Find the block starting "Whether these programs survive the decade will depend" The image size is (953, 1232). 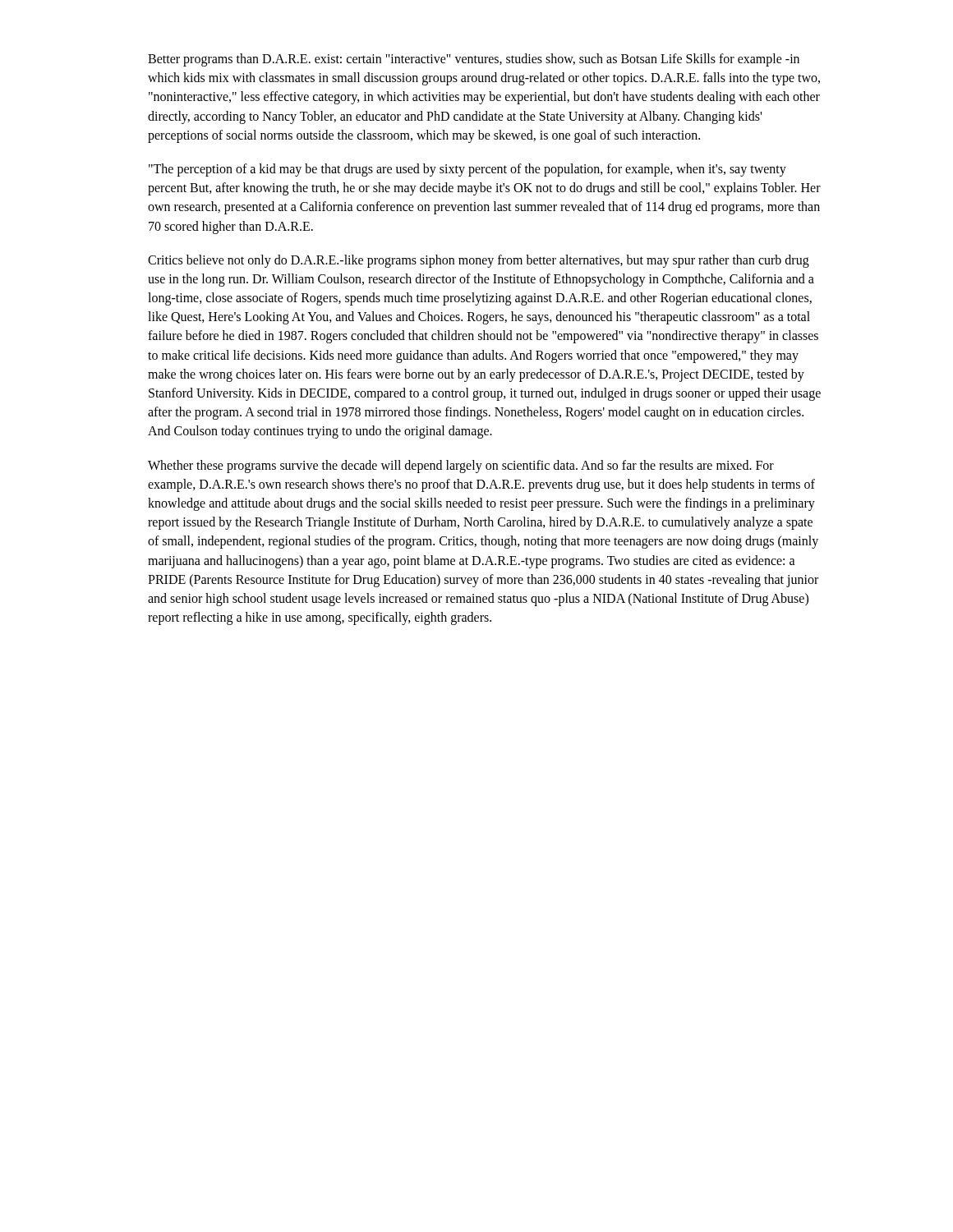click(x=483, y=541)
